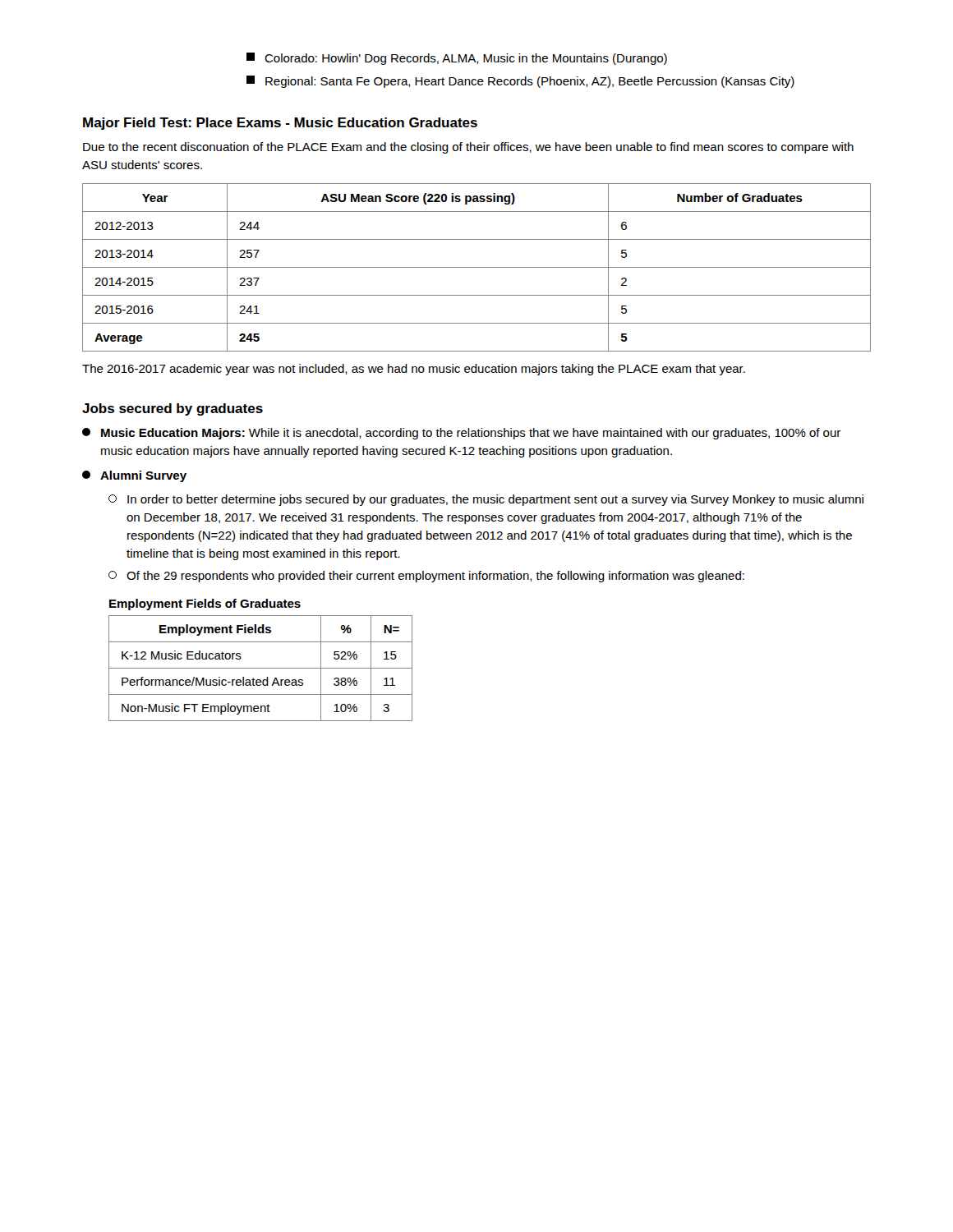This screenshot has width=953, height=1232.
Task: Navigate to the element starting "The 2016-2017 academic year was not included,"
Action: [x=414, y=368]
